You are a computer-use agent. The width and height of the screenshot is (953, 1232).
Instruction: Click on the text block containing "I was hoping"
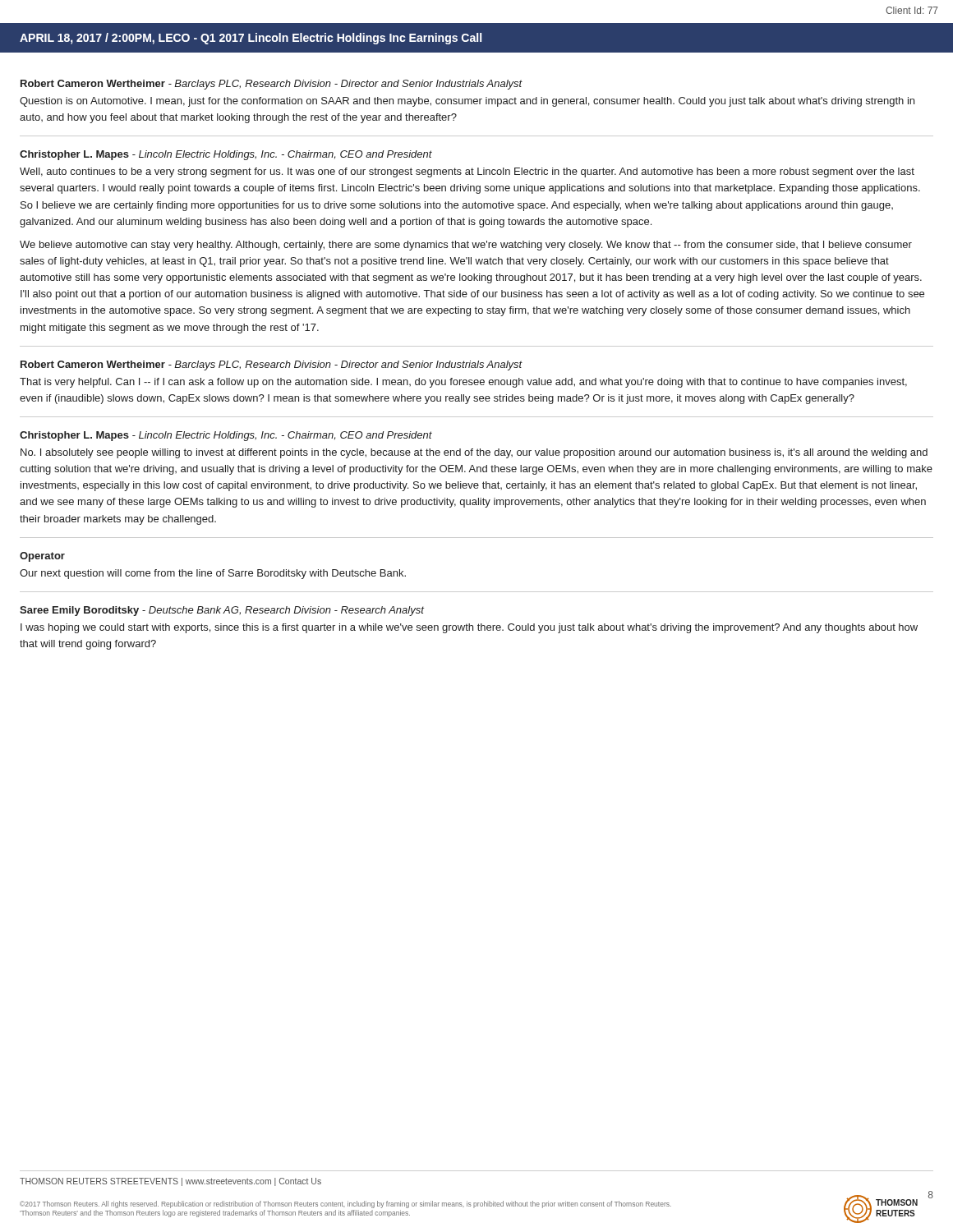[x=476, y=636]
